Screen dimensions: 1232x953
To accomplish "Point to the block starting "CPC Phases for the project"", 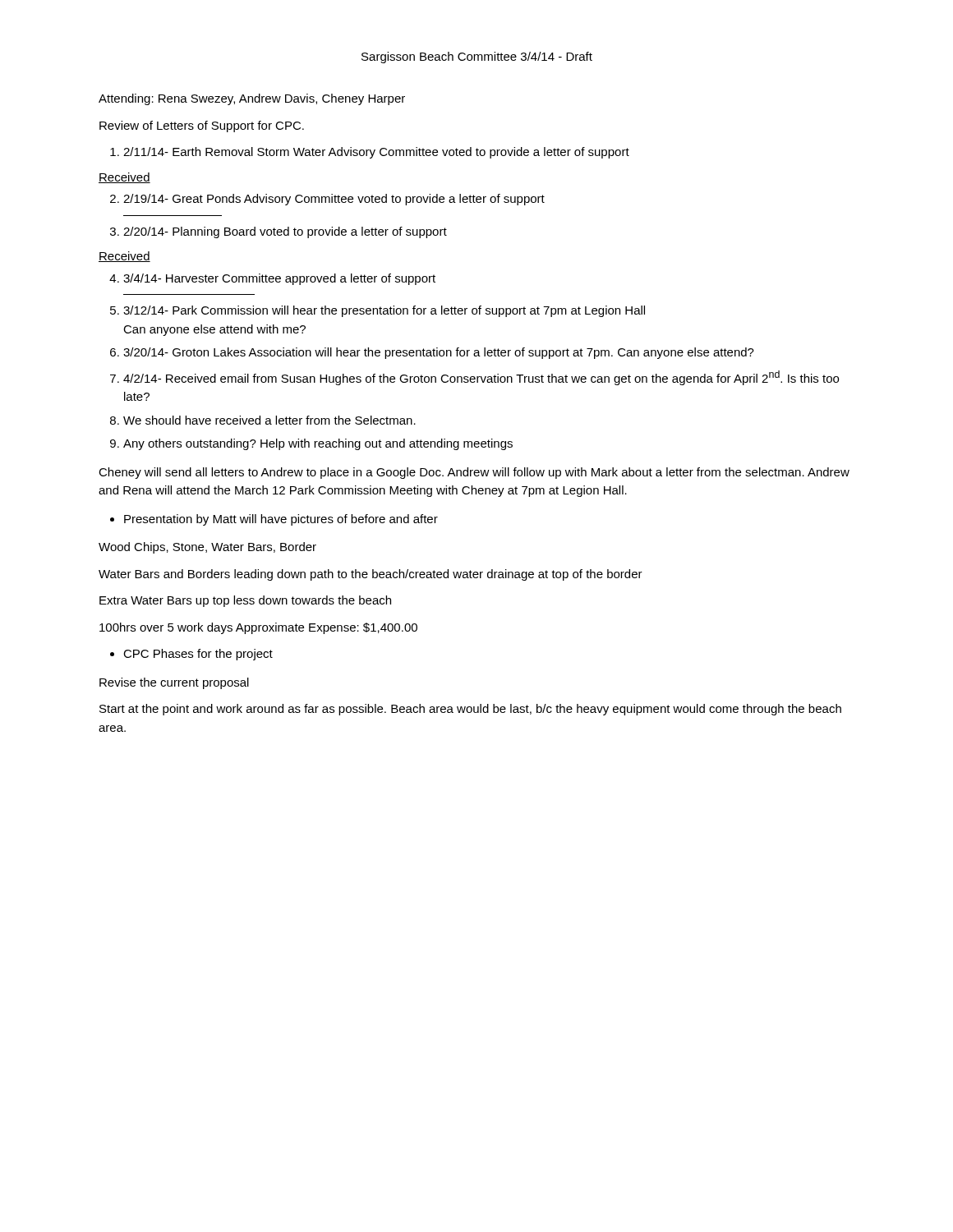I will tap(191, 655).
